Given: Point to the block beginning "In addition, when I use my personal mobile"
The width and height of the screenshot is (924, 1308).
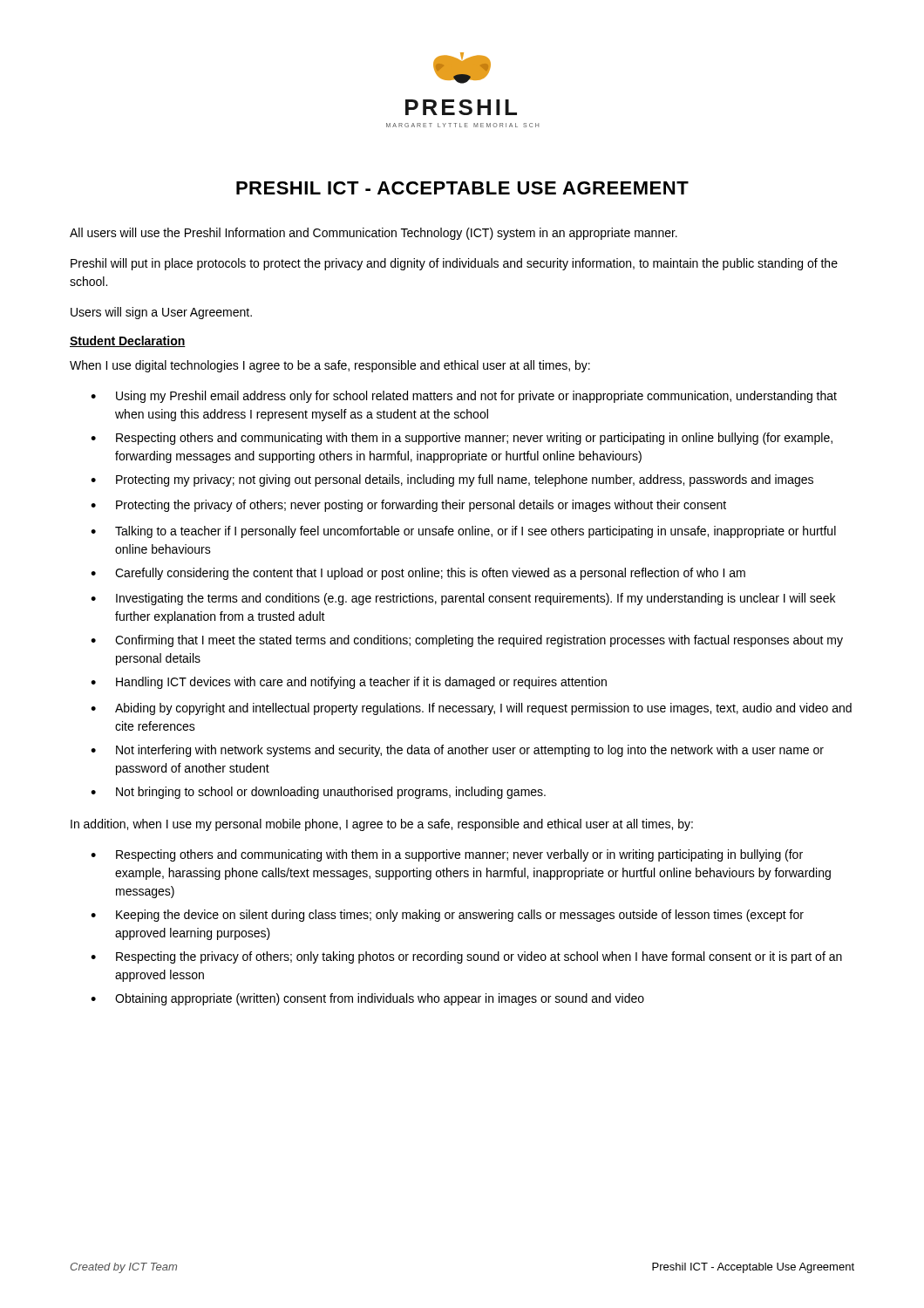Looking at the screenshot, I should pyautogui.click(x=382, y=824).
